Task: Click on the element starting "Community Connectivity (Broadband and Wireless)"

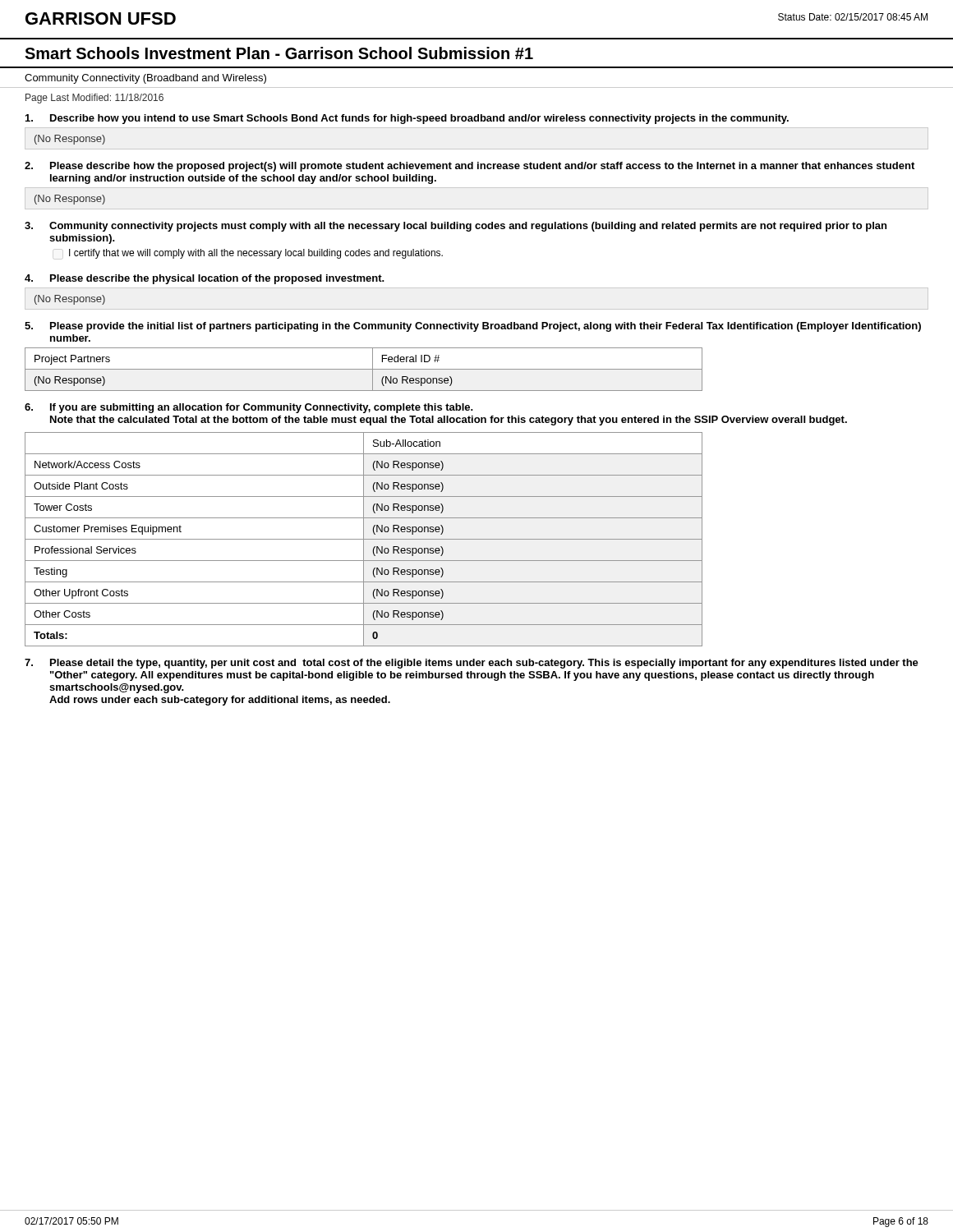Action: [146, 78]
